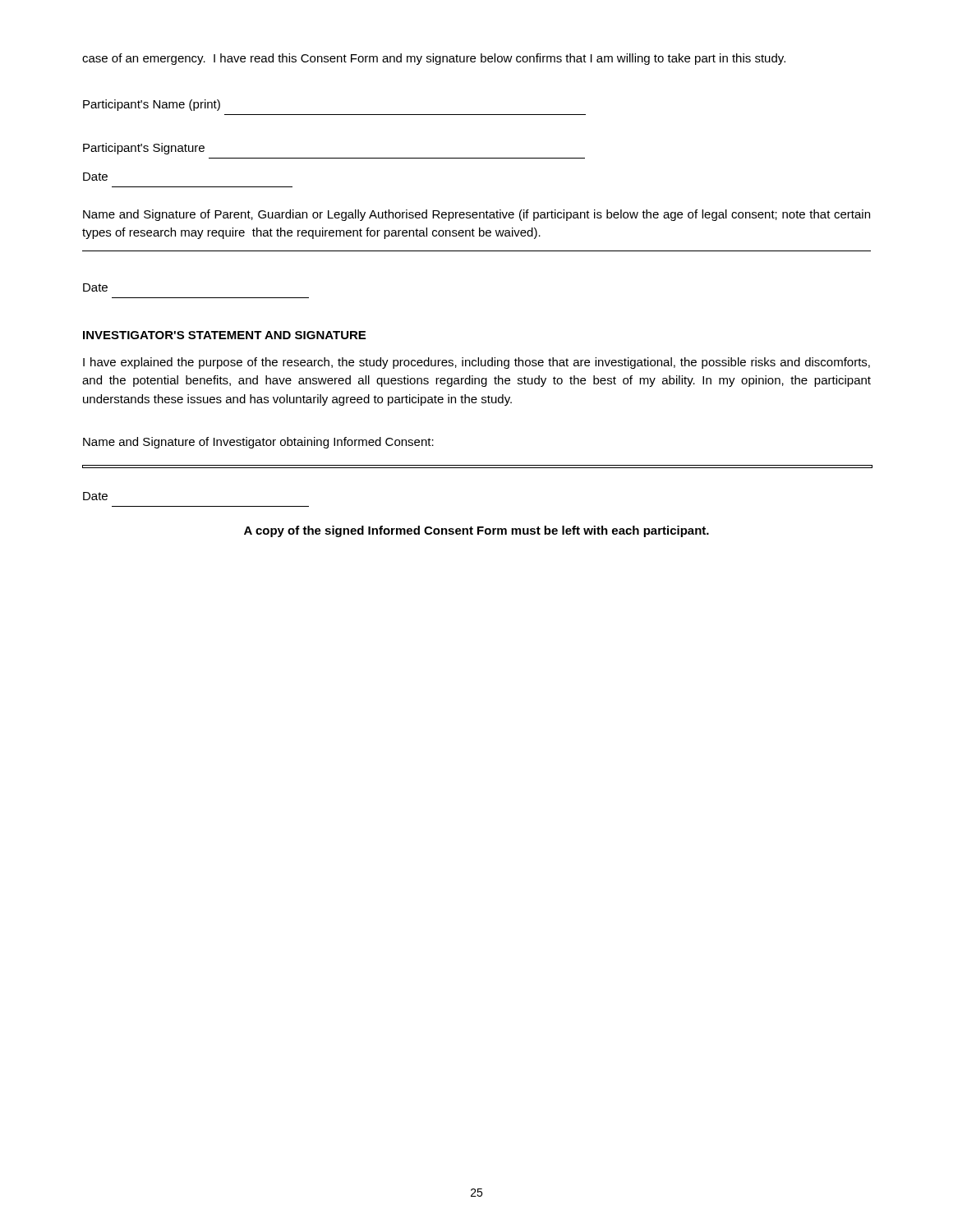Find "Participant's Name (print)" on this page

334,104
